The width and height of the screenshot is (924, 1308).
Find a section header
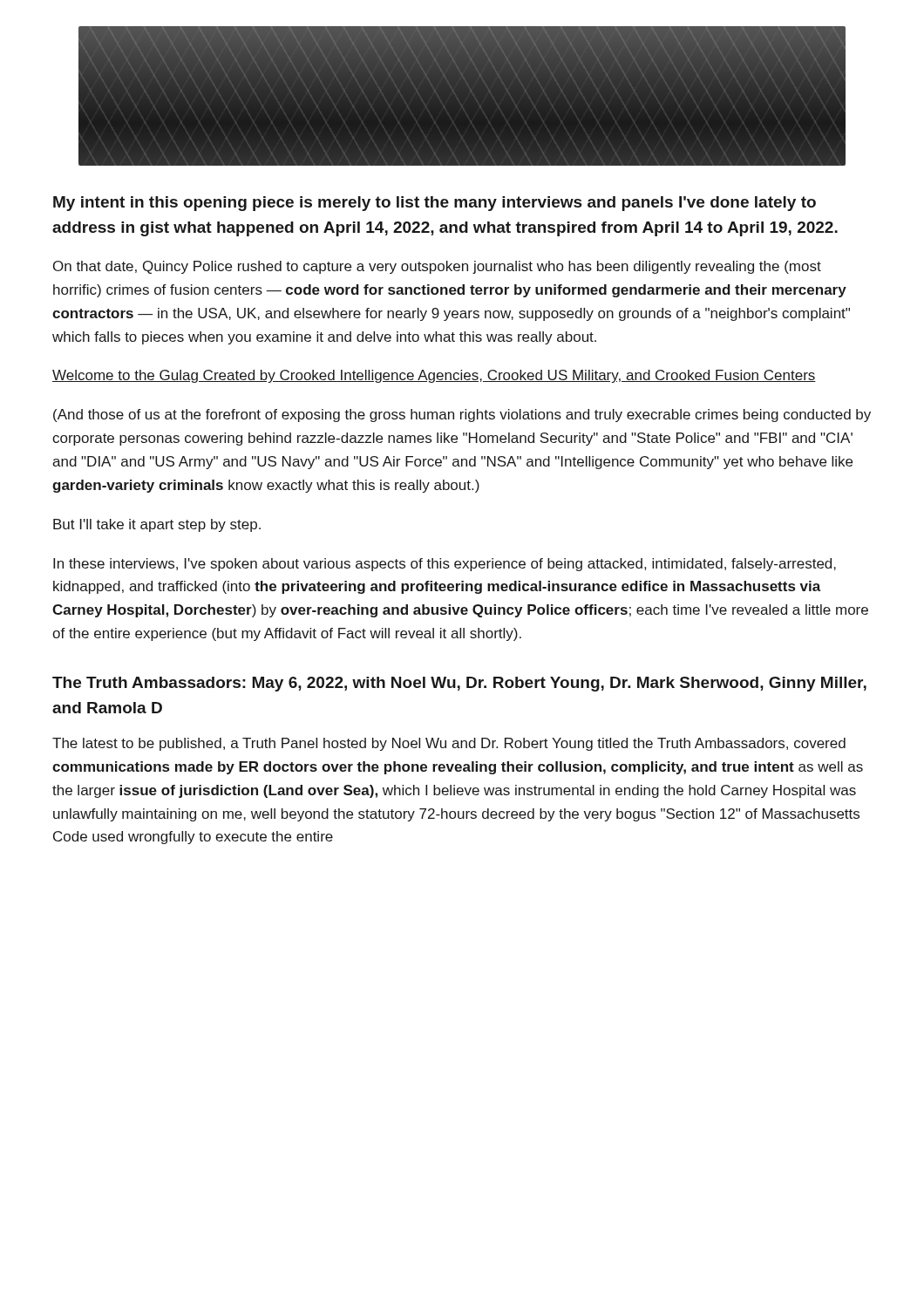[x=460, y=695]
